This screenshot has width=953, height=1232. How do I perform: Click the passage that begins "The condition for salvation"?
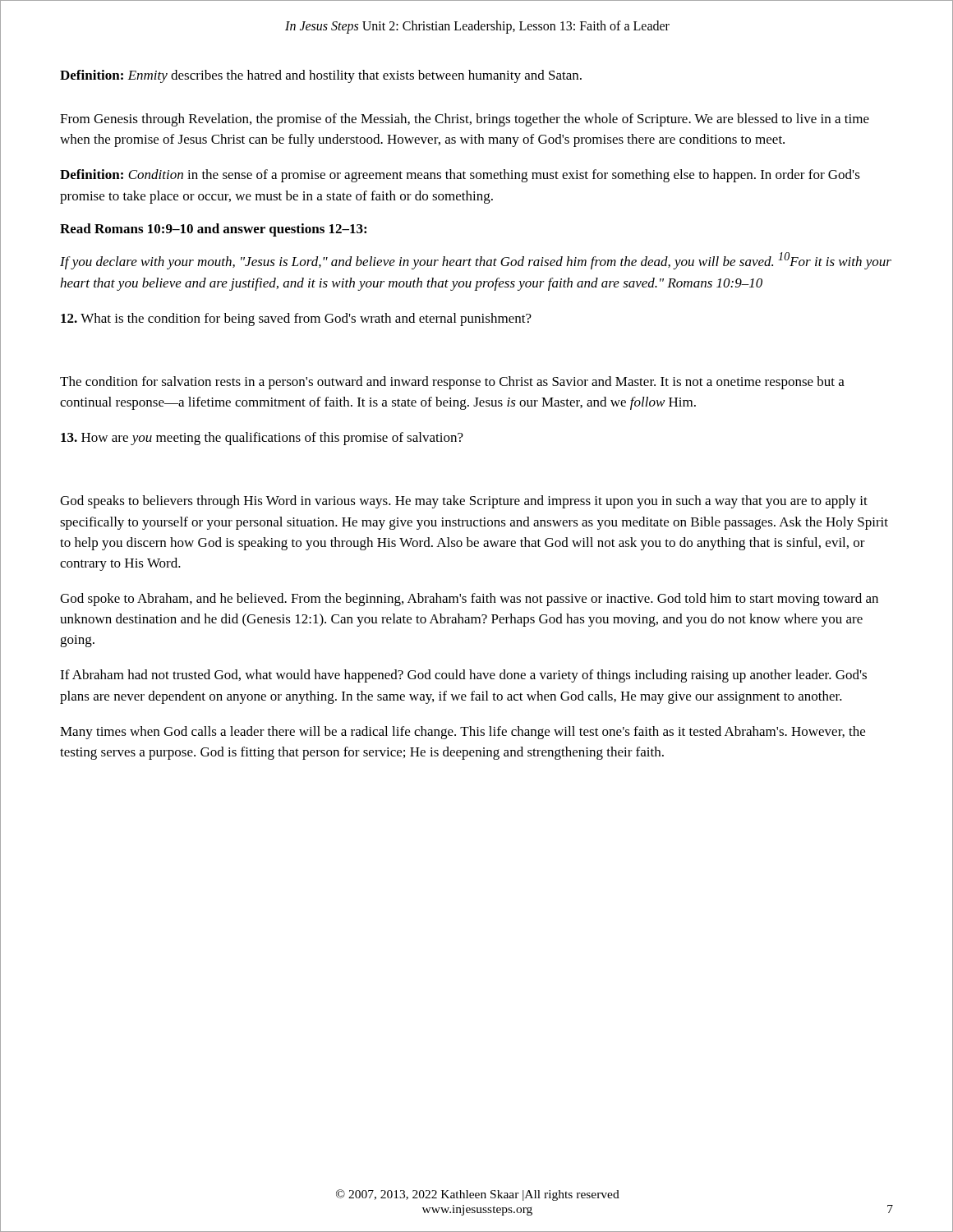452,392
